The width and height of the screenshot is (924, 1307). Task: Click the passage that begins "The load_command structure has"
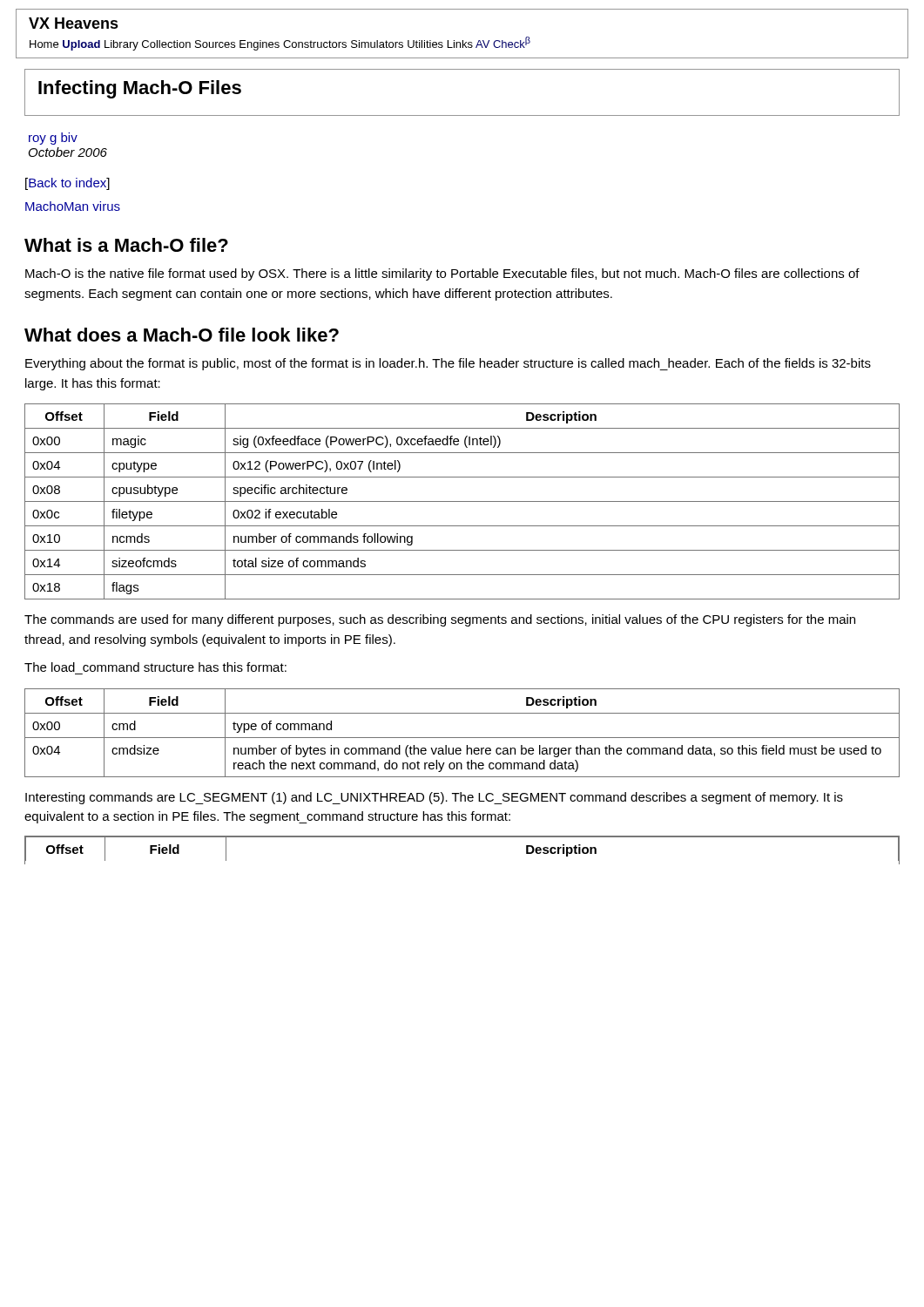(x=156, y=667)
